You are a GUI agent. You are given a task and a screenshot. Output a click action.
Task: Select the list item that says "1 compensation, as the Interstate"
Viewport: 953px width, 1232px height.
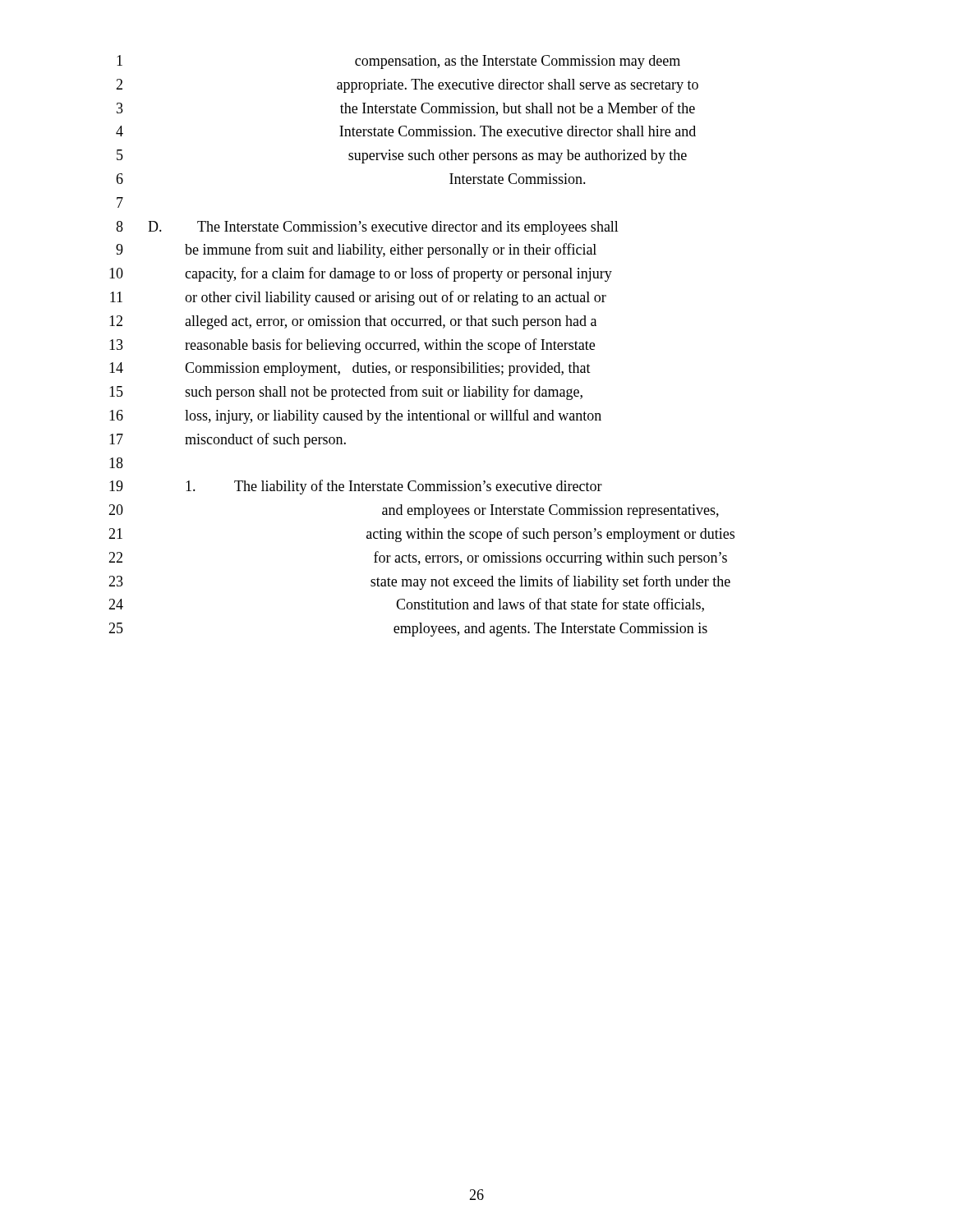(x=485, y=61)
